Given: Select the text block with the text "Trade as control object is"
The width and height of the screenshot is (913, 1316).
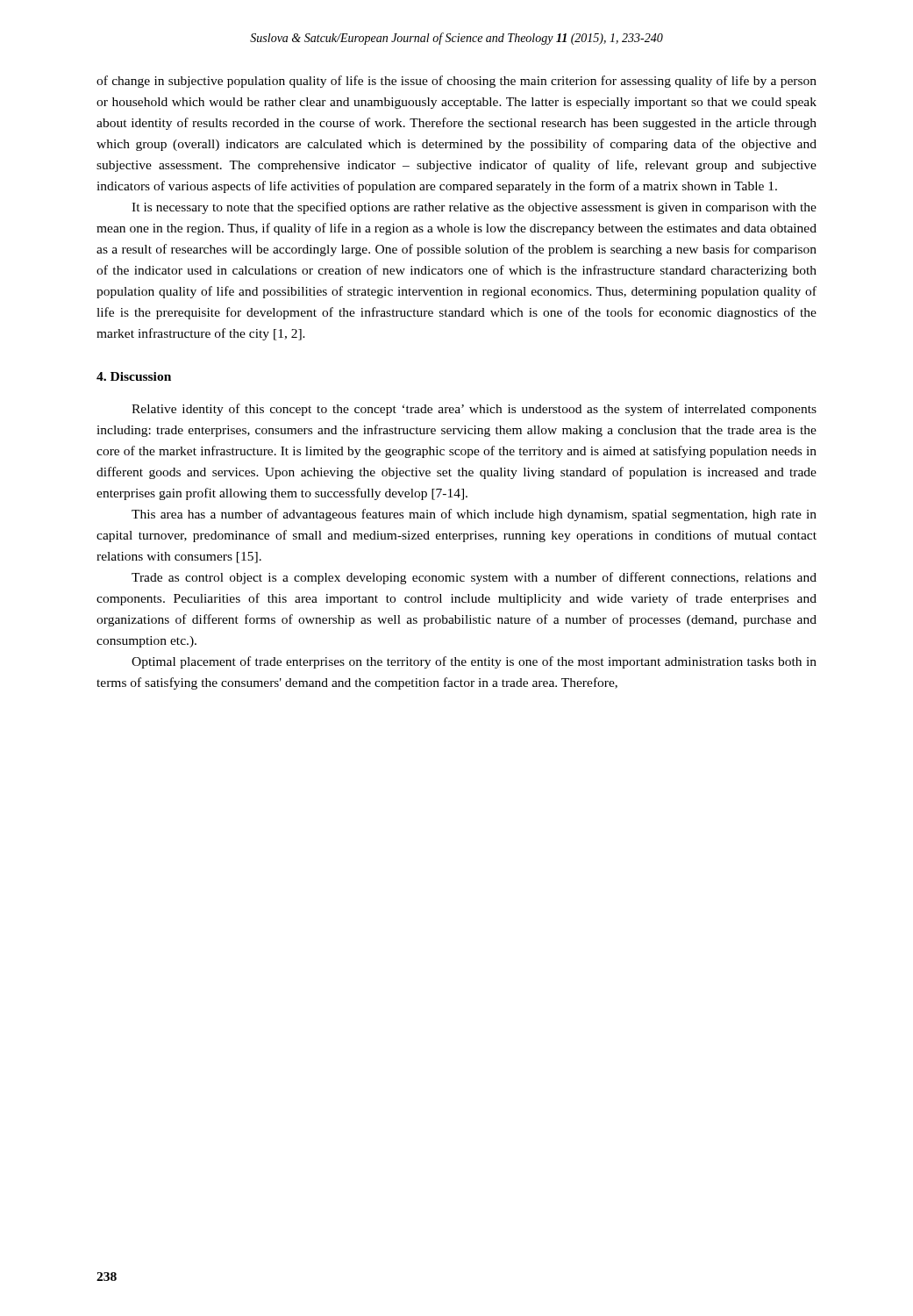Looking at the screenshot, I should [456, 609].
